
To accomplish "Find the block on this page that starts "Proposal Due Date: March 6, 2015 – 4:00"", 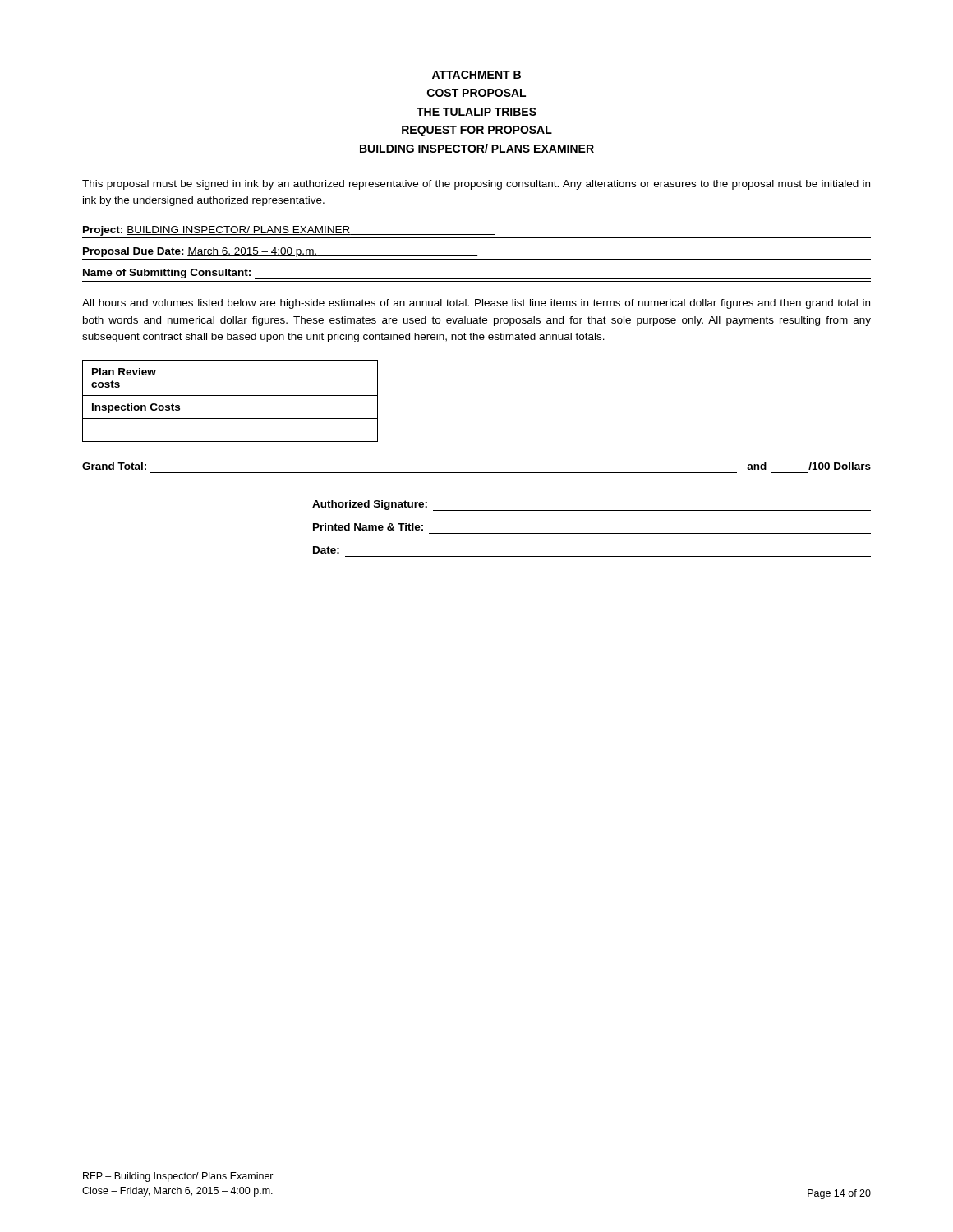I will [476, 251].
